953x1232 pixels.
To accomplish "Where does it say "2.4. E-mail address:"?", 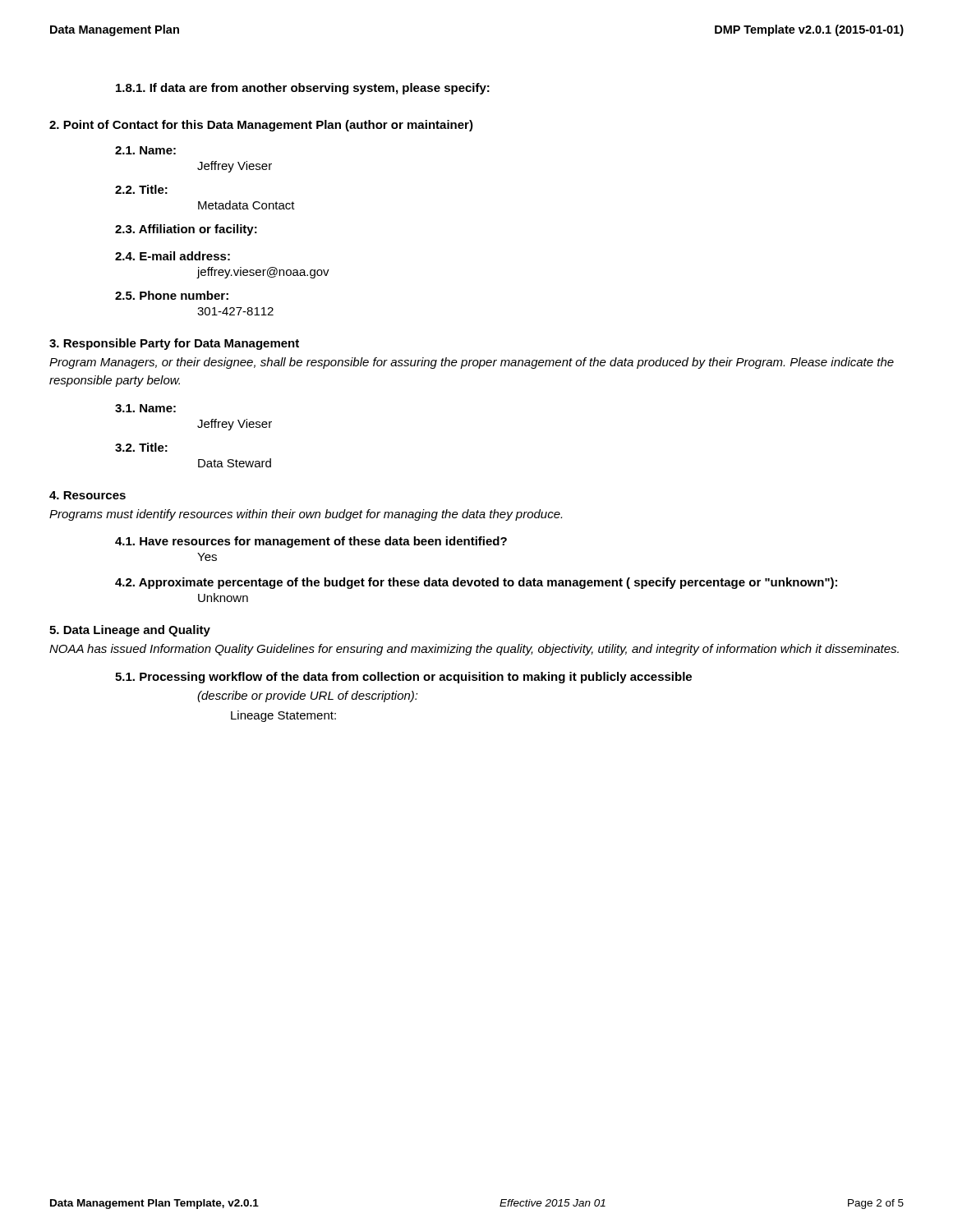I will [x=173, y=256].
